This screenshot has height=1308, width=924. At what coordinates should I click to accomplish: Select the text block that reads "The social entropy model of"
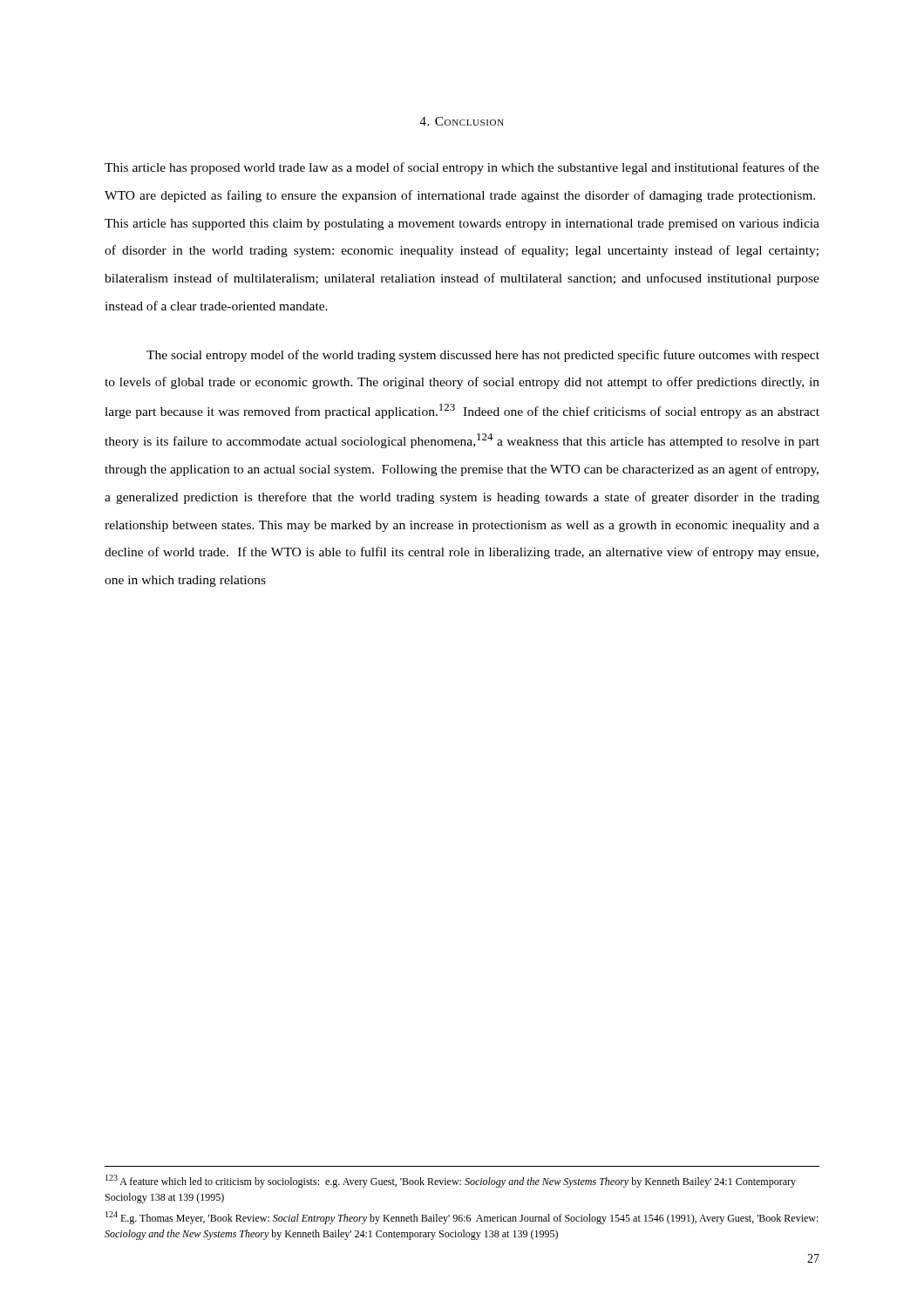pyautogui.click(x=462, y=467)
